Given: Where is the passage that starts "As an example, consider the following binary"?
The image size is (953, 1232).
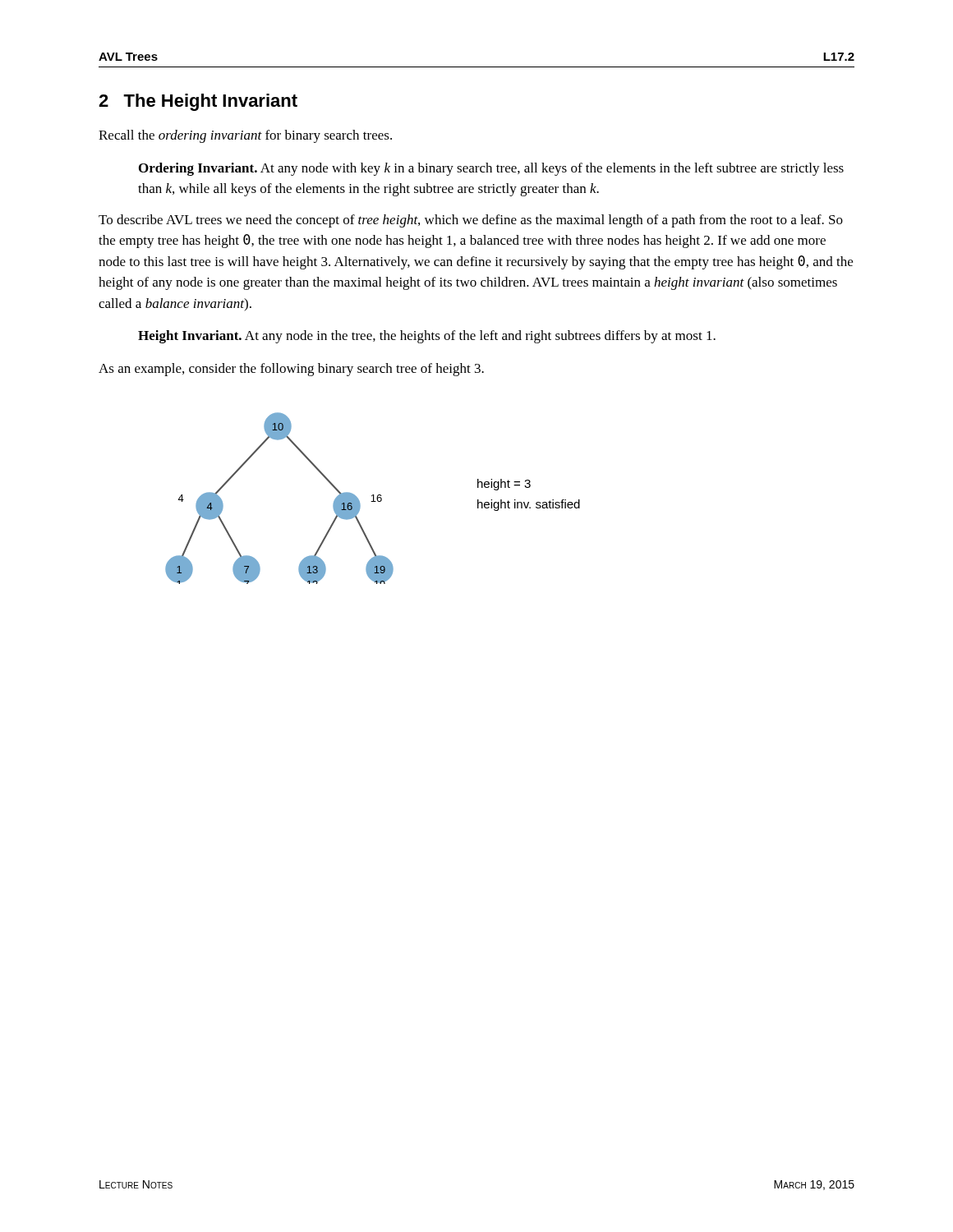Looking at the screenshot, I should pyautogui.click(x=292, y=368).
